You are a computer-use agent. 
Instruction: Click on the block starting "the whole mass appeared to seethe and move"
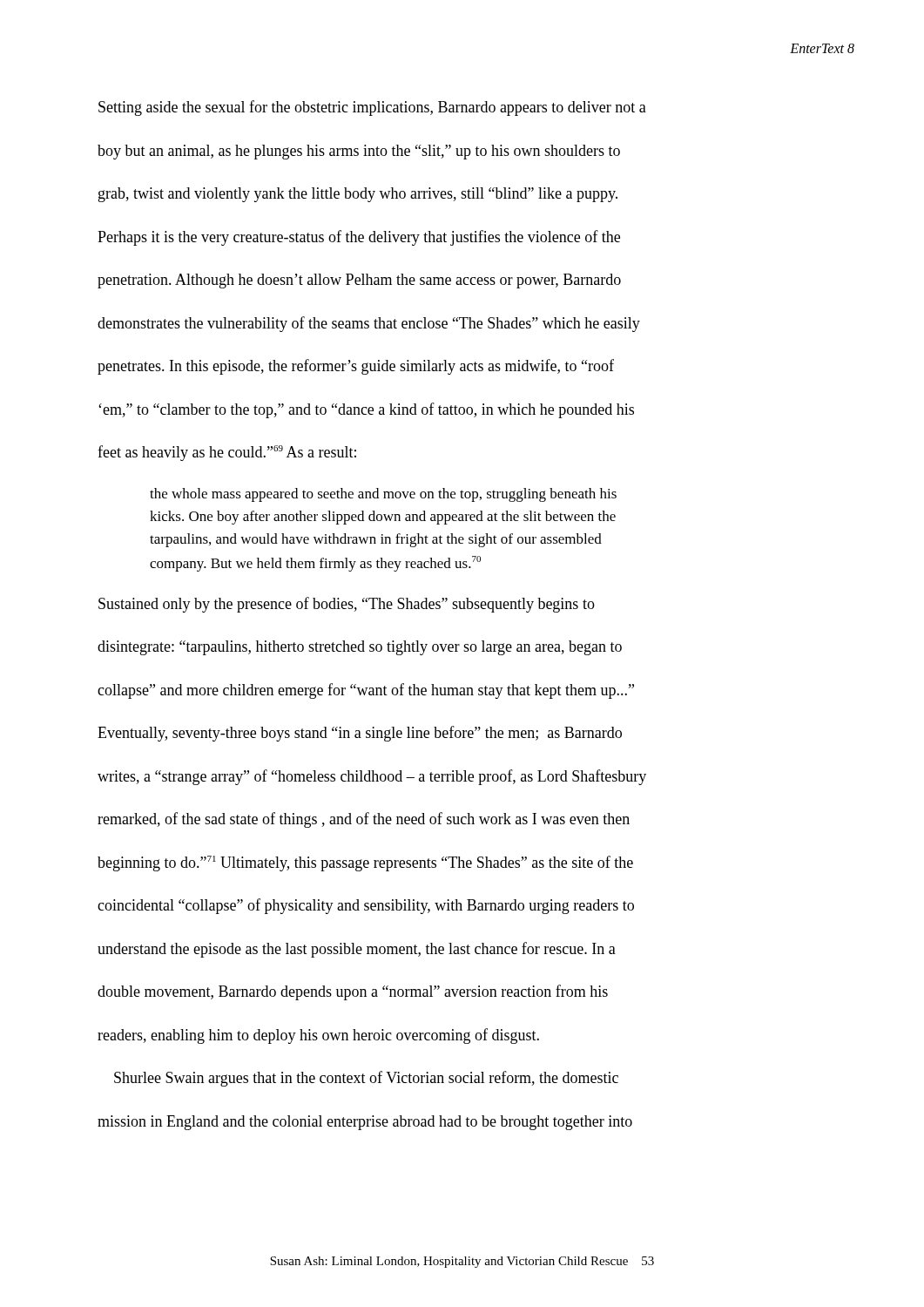(383, 528)
